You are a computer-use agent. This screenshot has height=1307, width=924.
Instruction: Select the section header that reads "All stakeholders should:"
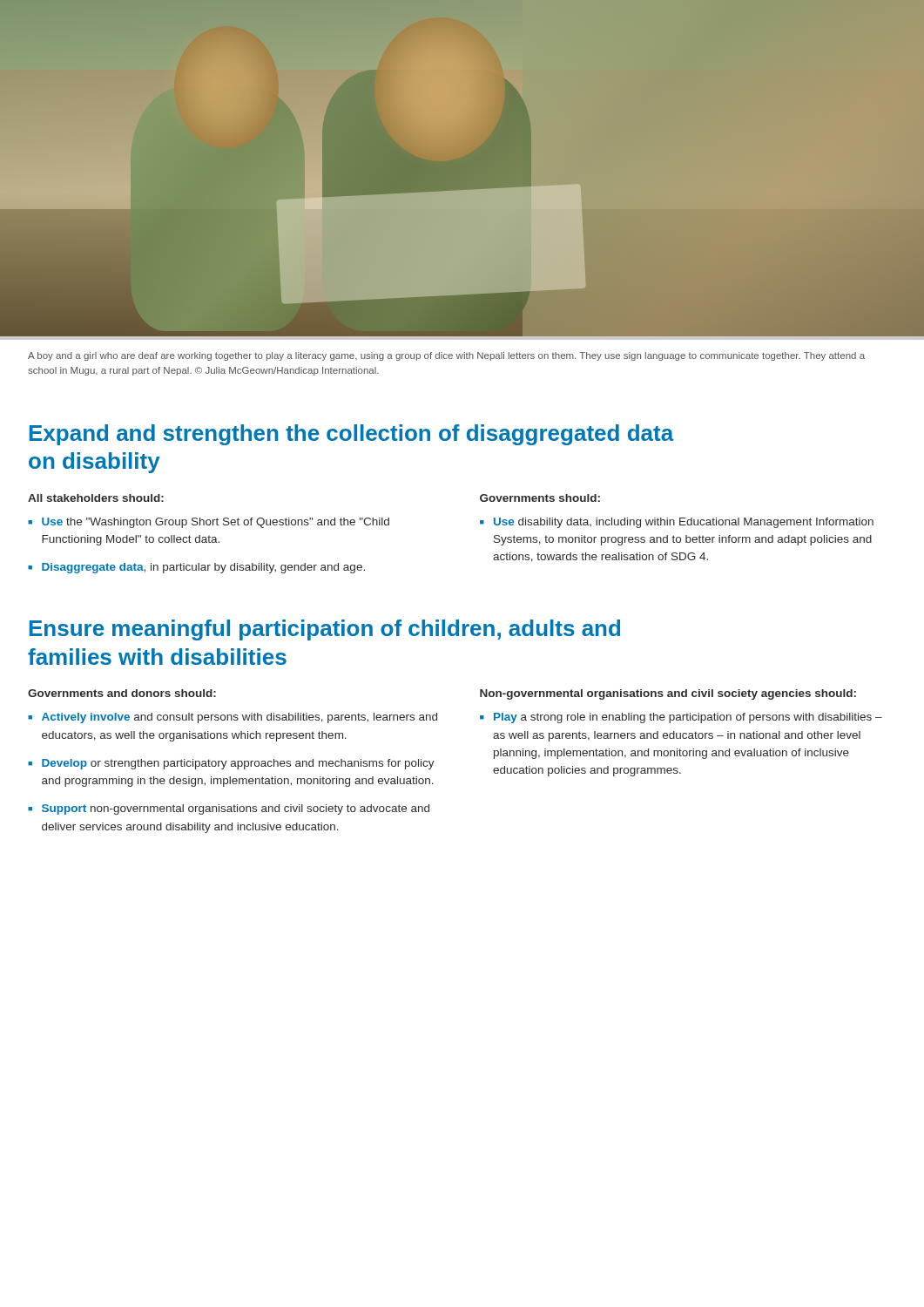(x=96, y=498)
